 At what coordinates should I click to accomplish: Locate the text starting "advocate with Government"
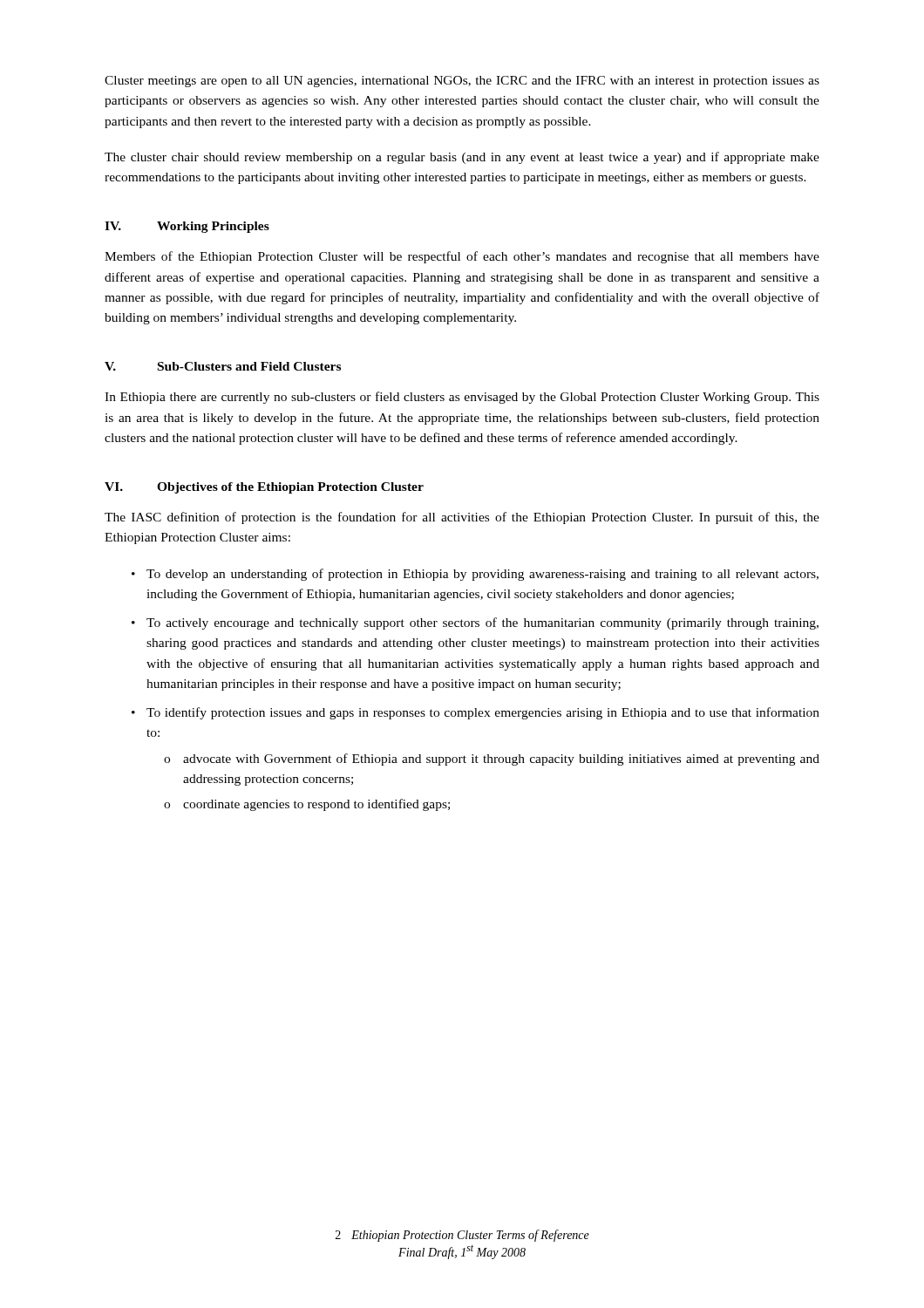[x=501, y=768]
